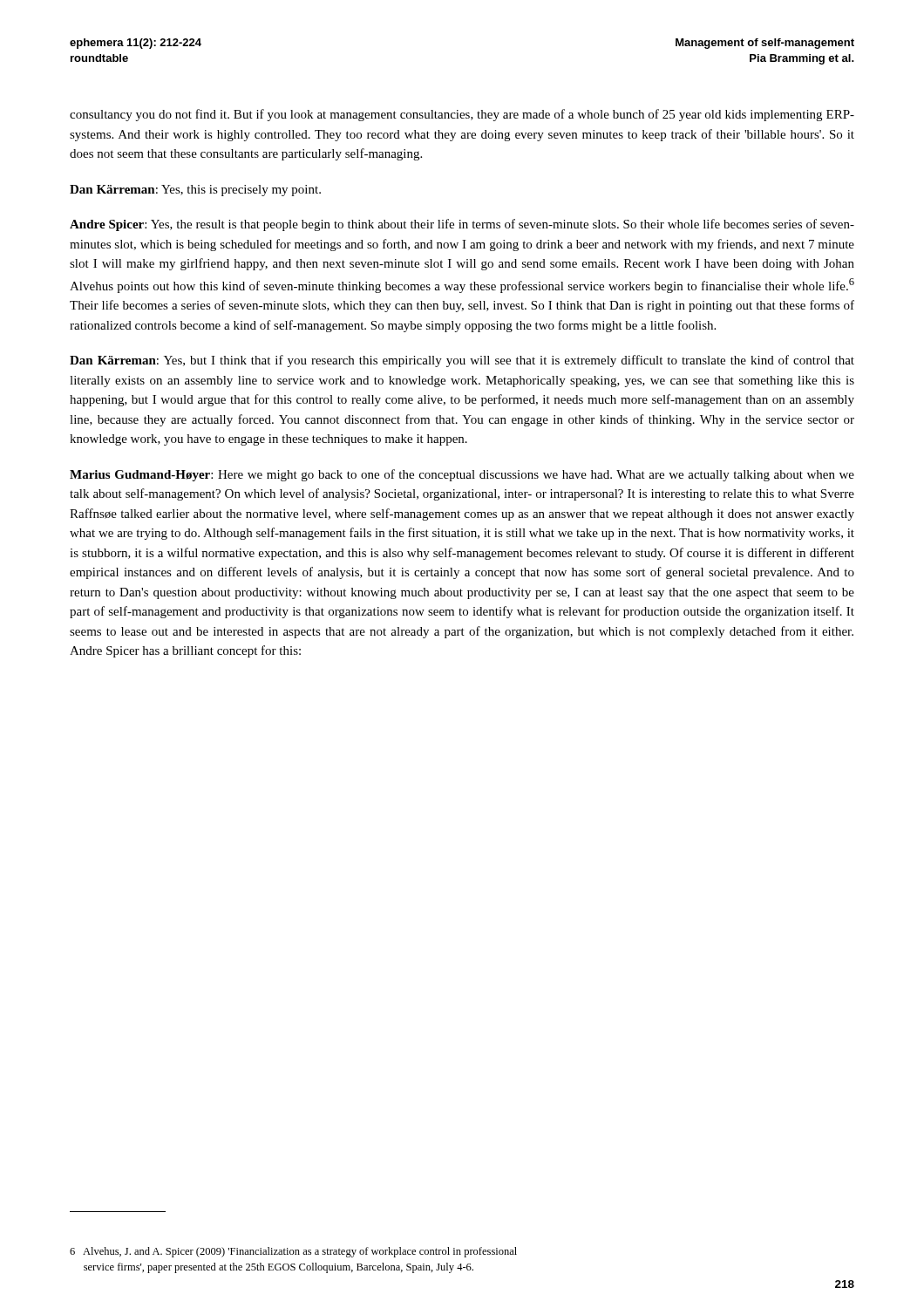
Task: Point to the block beginning "Marius Gudmand-Høyer: Here we"
Action: (x=462, y=562)
